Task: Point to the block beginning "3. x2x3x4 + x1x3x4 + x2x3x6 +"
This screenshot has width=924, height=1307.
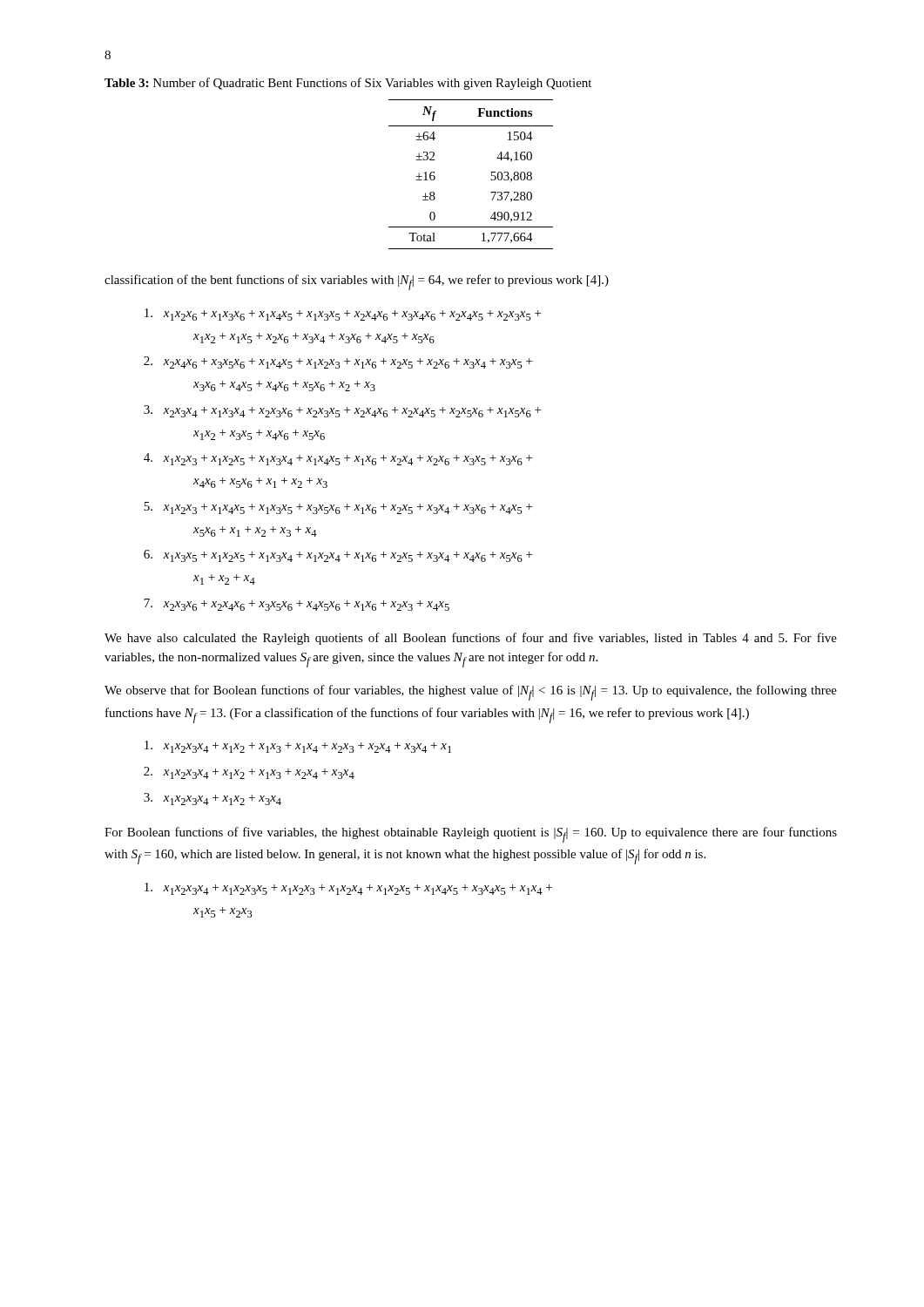Action: click(339, 421)
